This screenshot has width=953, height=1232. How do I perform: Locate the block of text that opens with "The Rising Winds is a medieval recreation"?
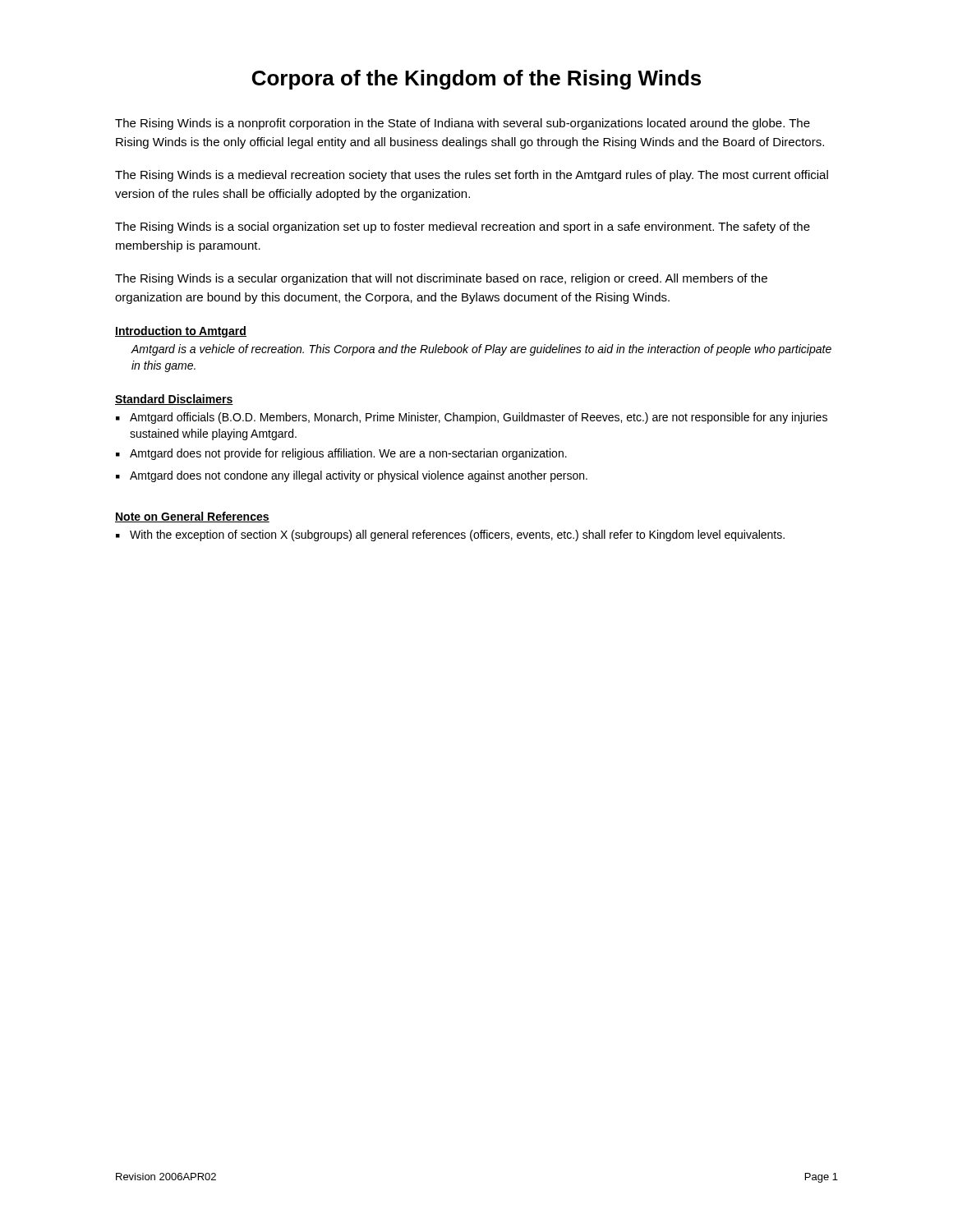point(472,184)
